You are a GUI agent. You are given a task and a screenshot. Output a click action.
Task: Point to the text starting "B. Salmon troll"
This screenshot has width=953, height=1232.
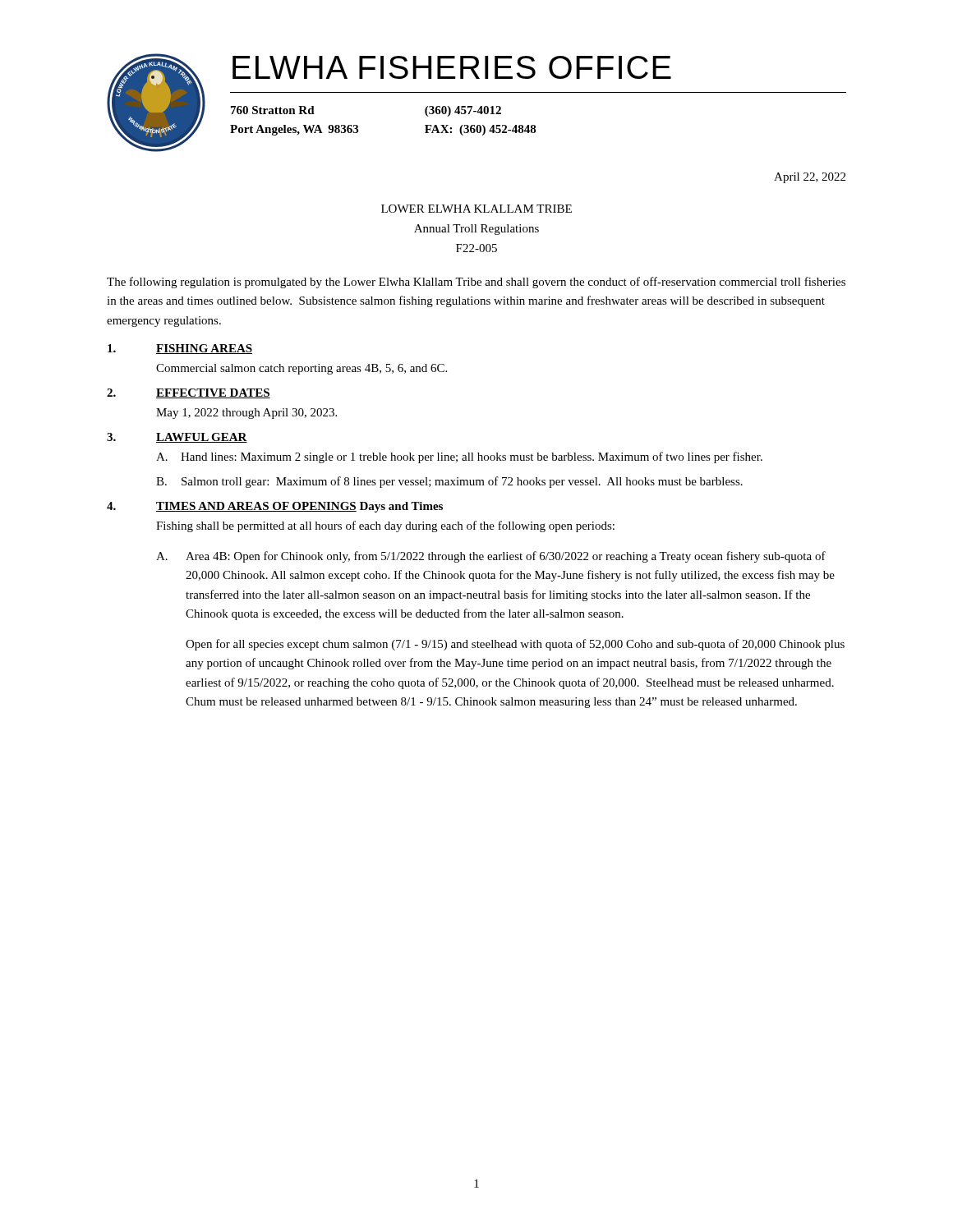point(501,481)
